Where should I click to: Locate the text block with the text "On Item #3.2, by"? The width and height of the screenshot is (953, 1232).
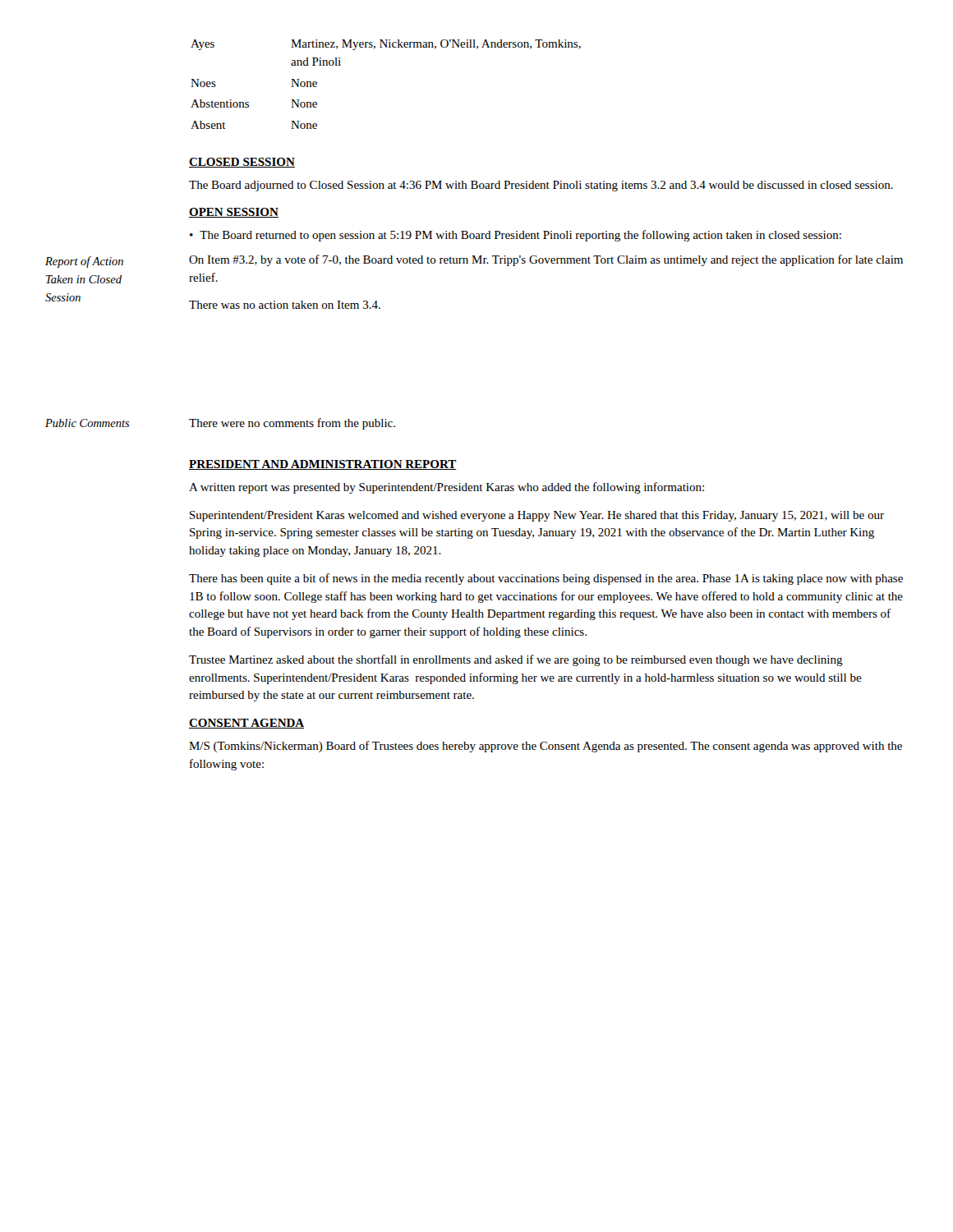546,268
